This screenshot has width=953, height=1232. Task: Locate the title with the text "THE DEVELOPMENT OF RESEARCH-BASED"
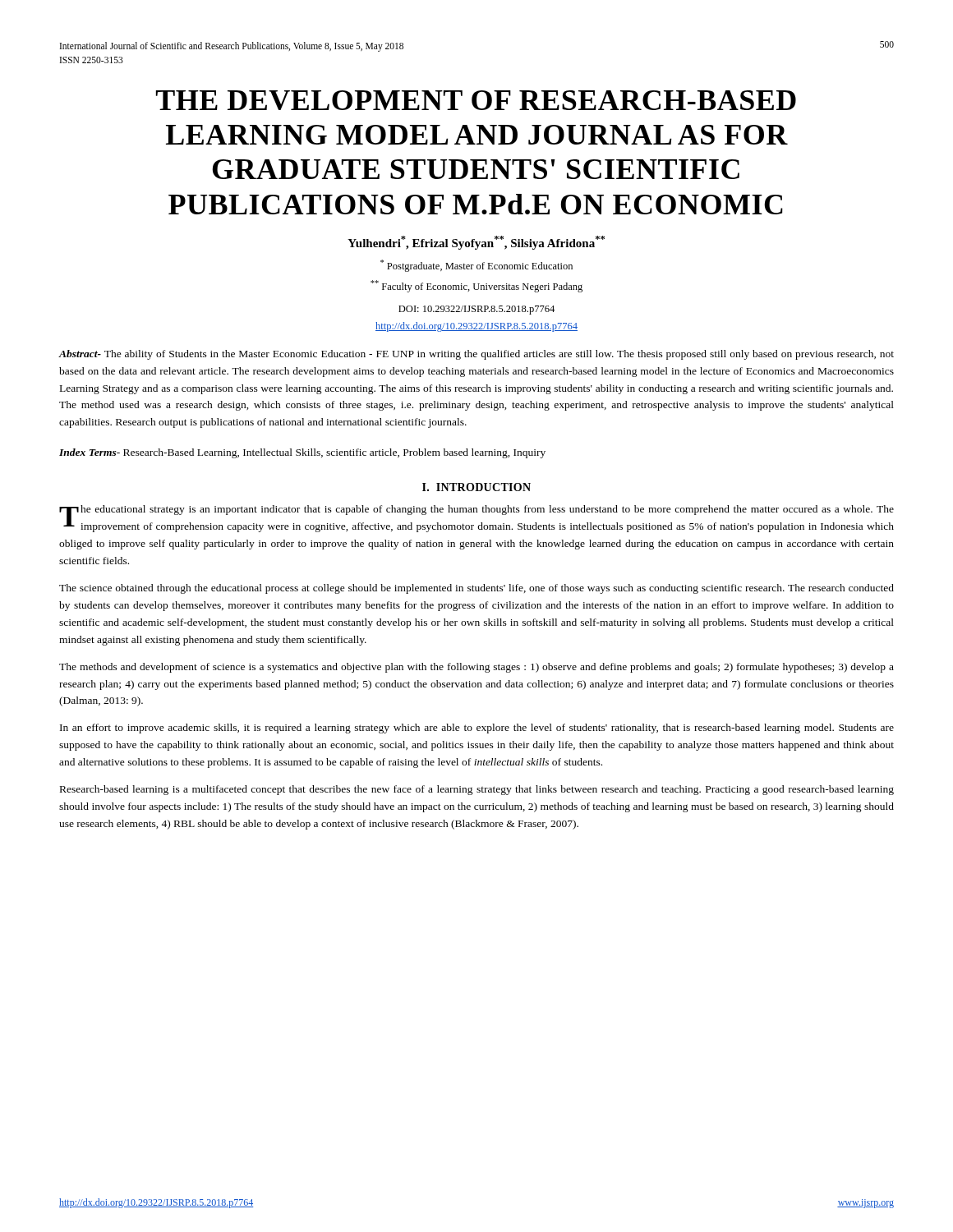pyautogui.click(x=476, y=152)
